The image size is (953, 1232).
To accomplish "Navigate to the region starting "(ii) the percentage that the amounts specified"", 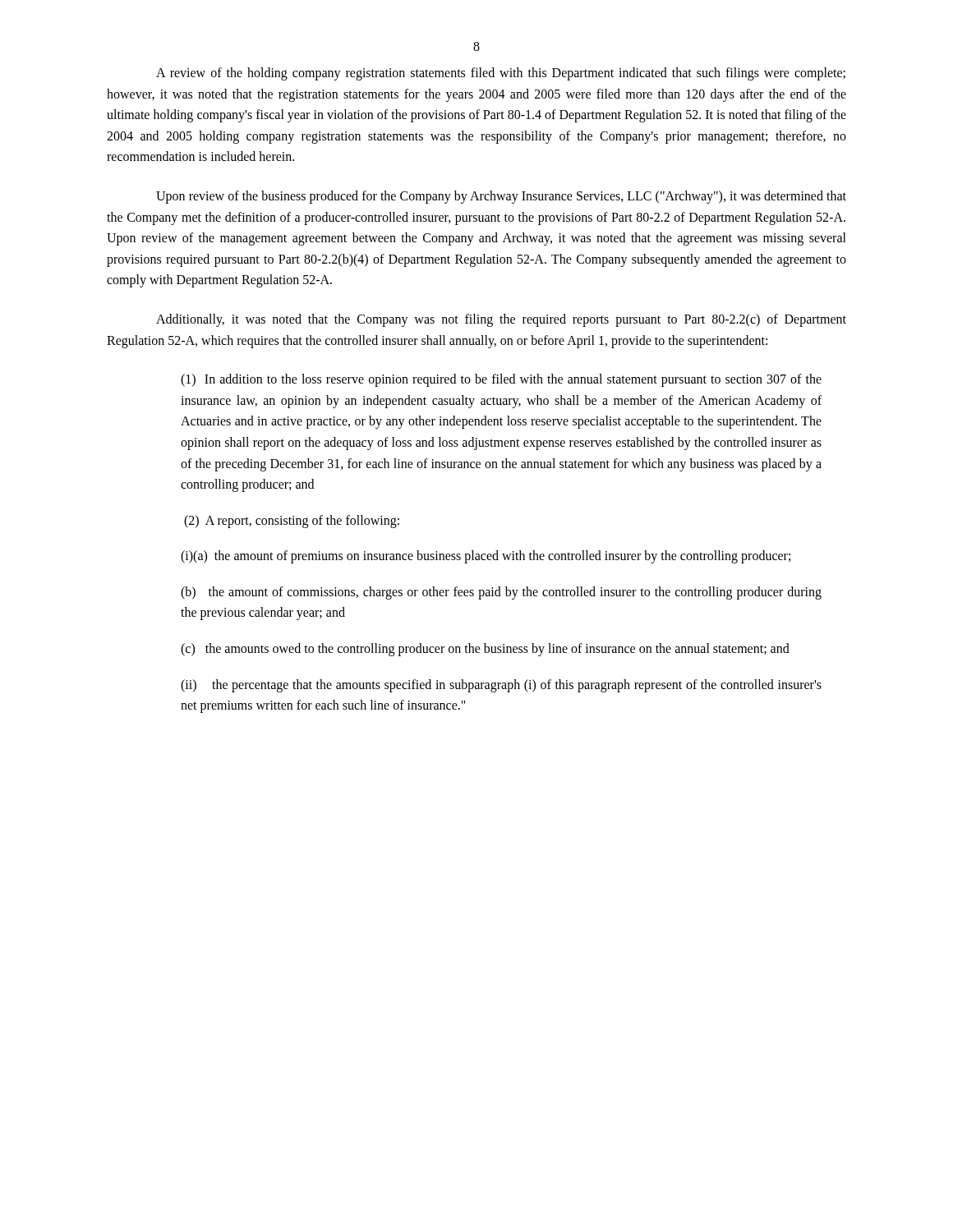I will (x=501, y=695).
